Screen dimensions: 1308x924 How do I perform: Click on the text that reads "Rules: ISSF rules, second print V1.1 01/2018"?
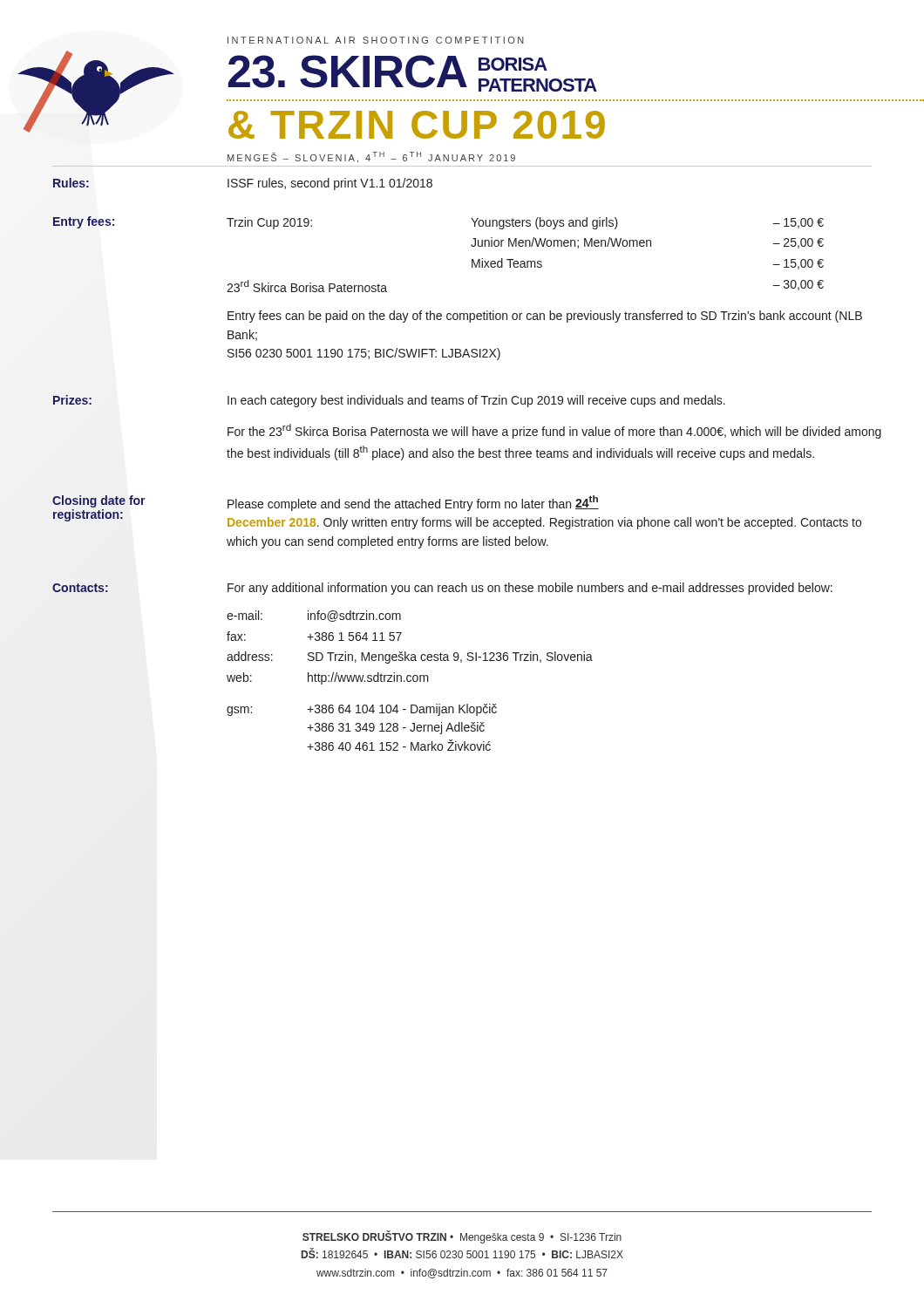tap(243, 184)
